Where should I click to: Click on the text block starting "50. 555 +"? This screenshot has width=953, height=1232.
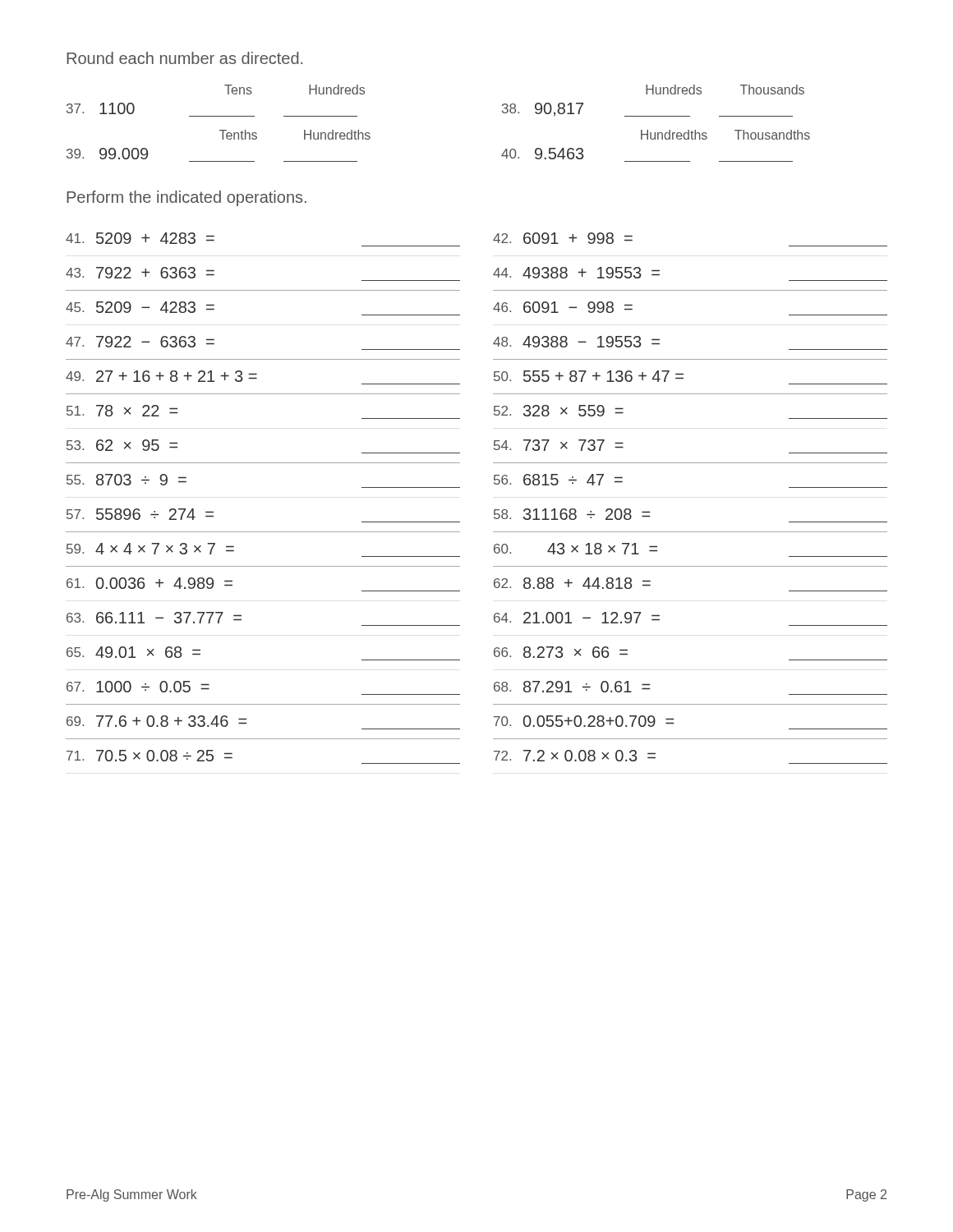690,377
